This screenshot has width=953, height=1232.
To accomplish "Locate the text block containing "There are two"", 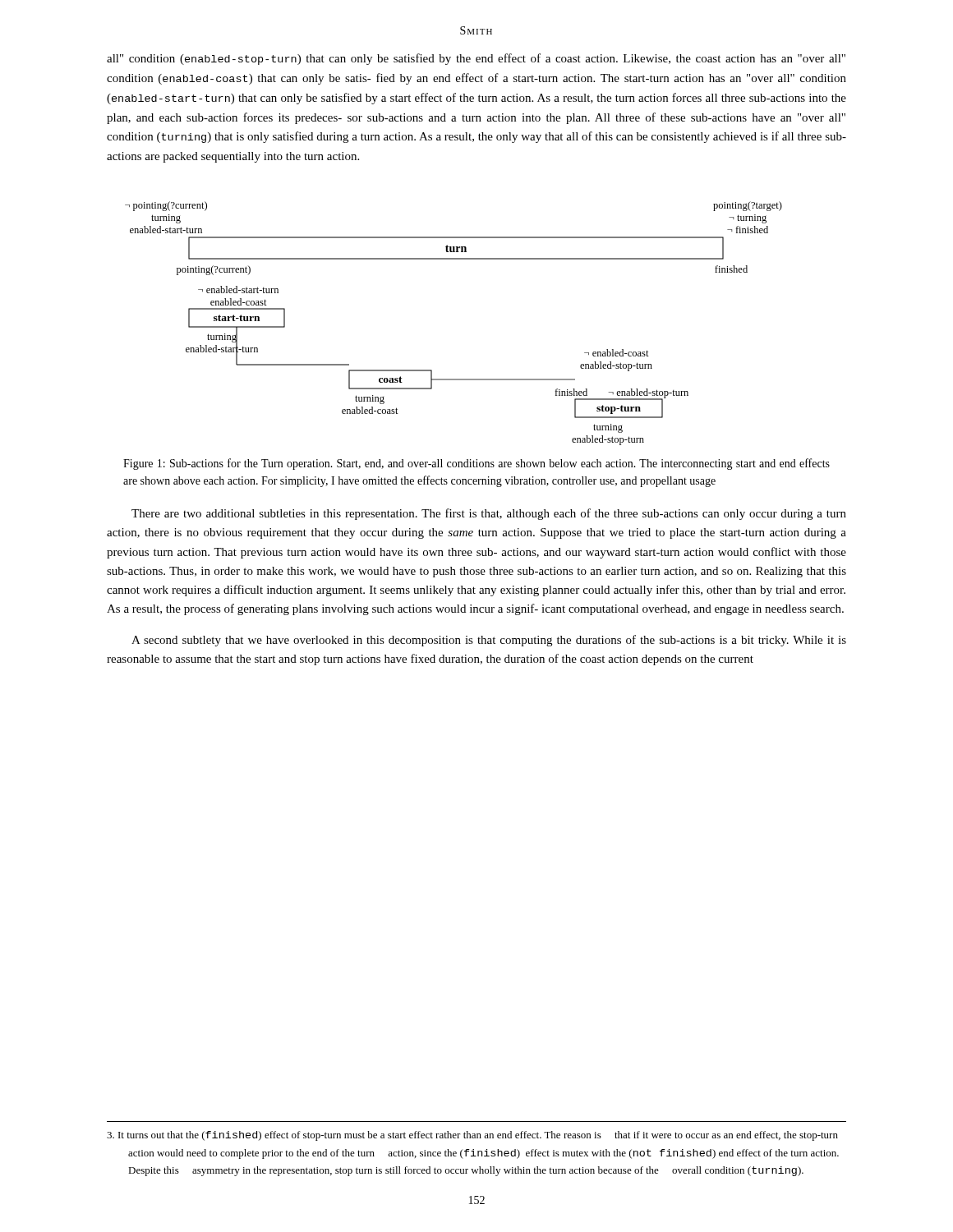I will [x=476, y=562].
